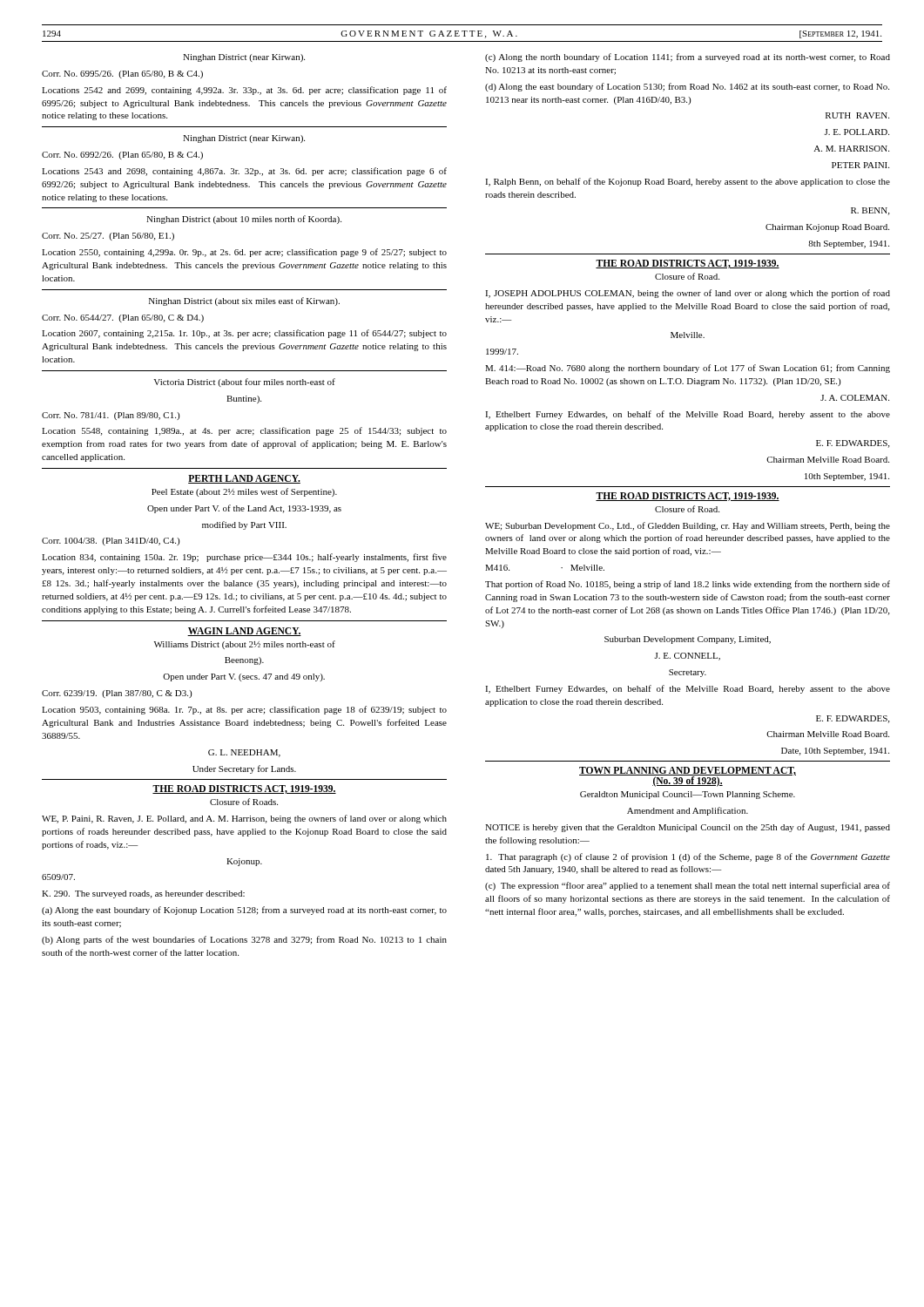Viewport: 924px width, 1307px height.
Task: Point to the block beginning "Suburban Development Company, Limited, J. E."
Action: coord(688,656)
